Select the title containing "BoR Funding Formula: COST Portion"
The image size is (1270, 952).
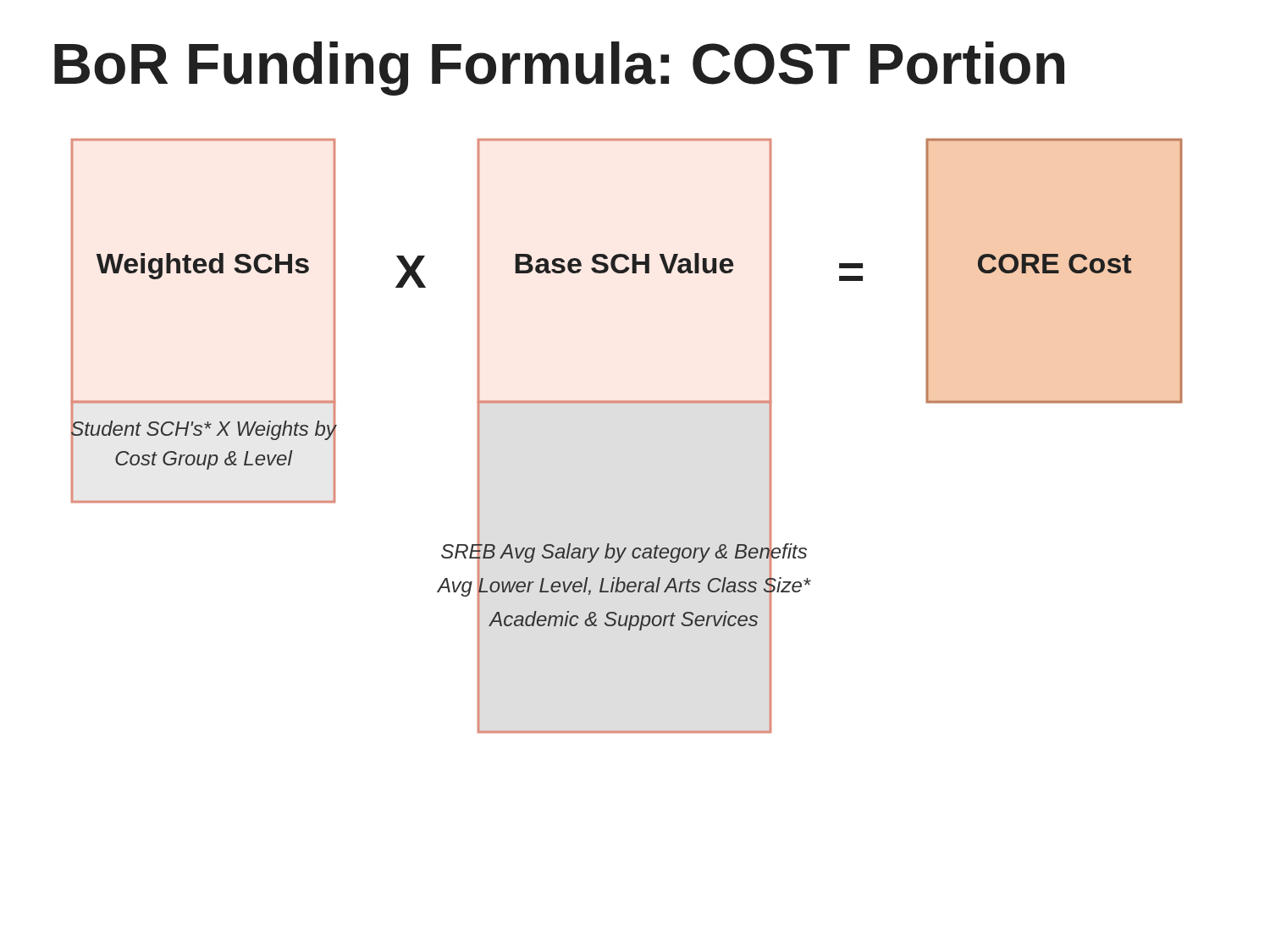click(x=559, y=64)
